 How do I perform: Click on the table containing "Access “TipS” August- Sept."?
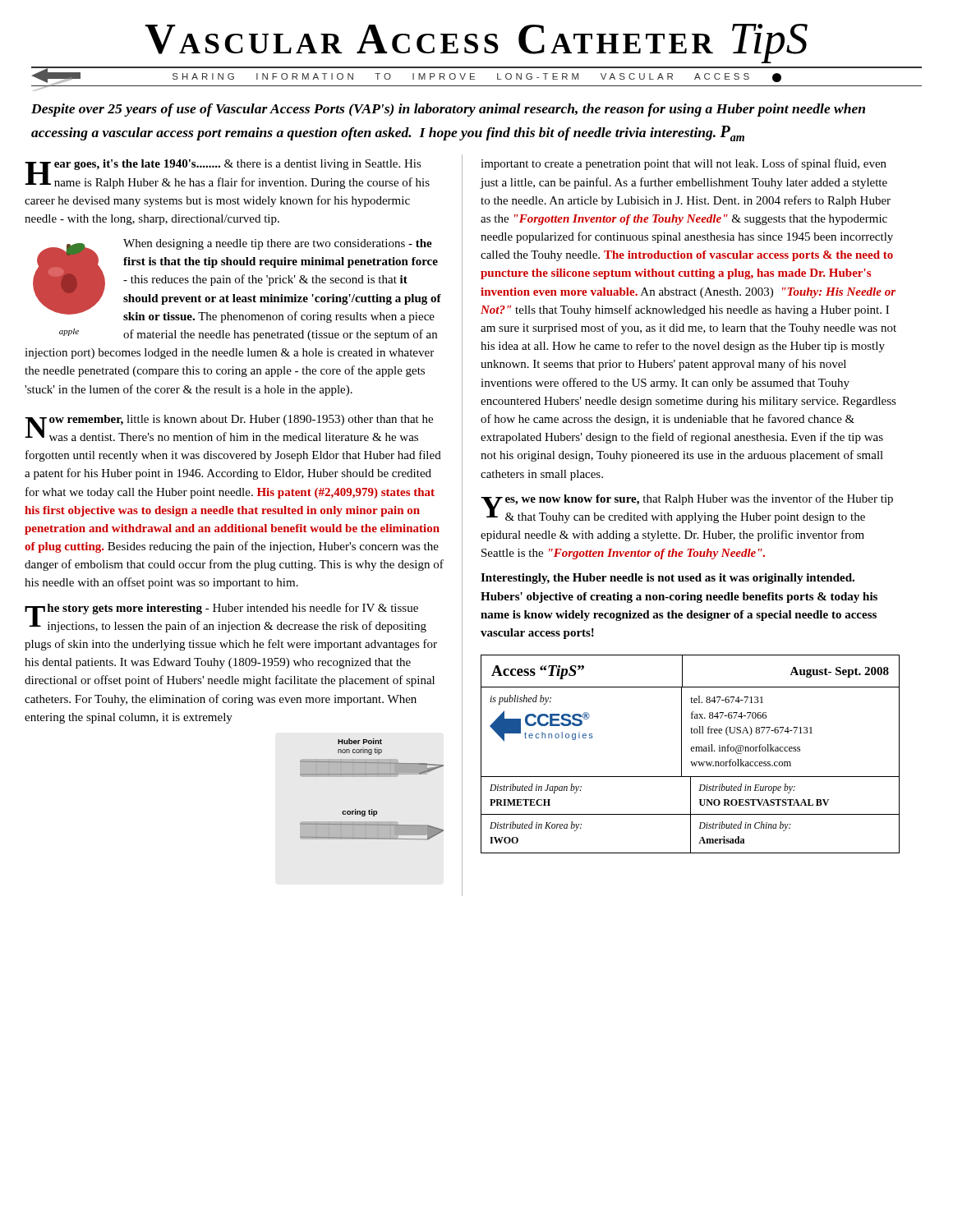click(690, 754)
